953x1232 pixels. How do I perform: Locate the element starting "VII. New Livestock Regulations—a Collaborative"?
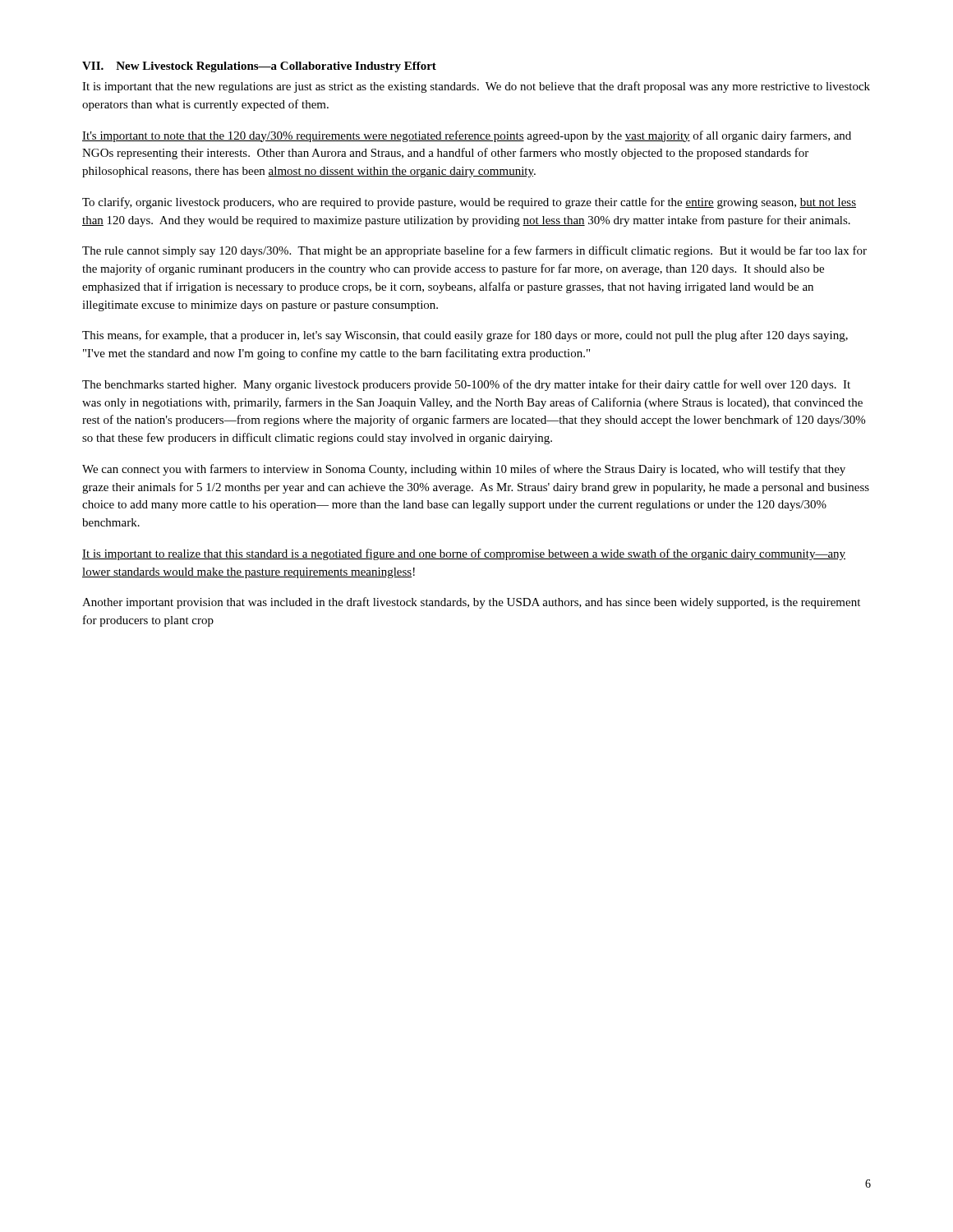(259, 66)
